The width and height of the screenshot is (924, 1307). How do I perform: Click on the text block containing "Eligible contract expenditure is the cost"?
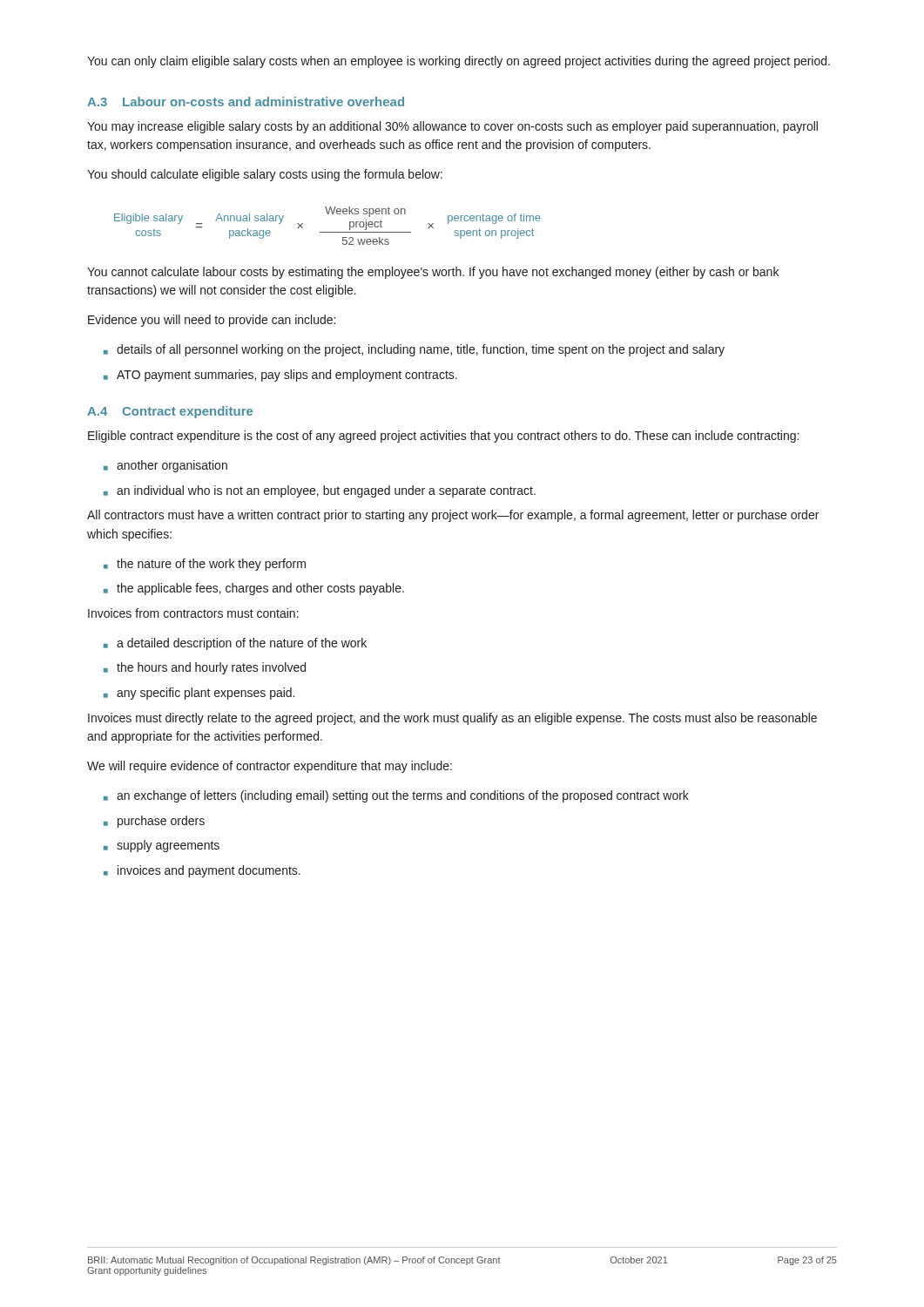point(443,436)
